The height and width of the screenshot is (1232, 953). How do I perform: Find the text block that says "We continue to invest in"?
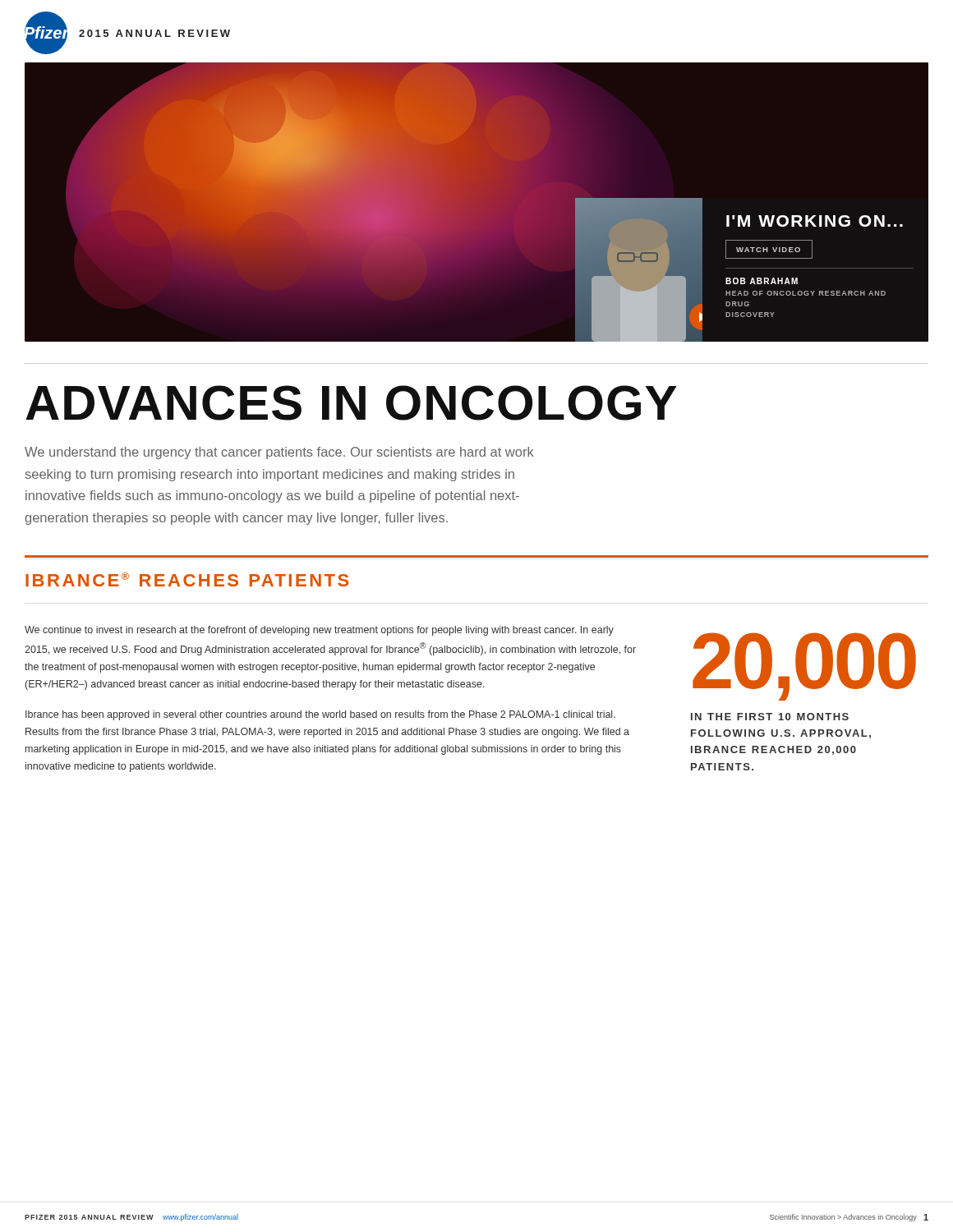pyautogui.click(x=319, y=631)
